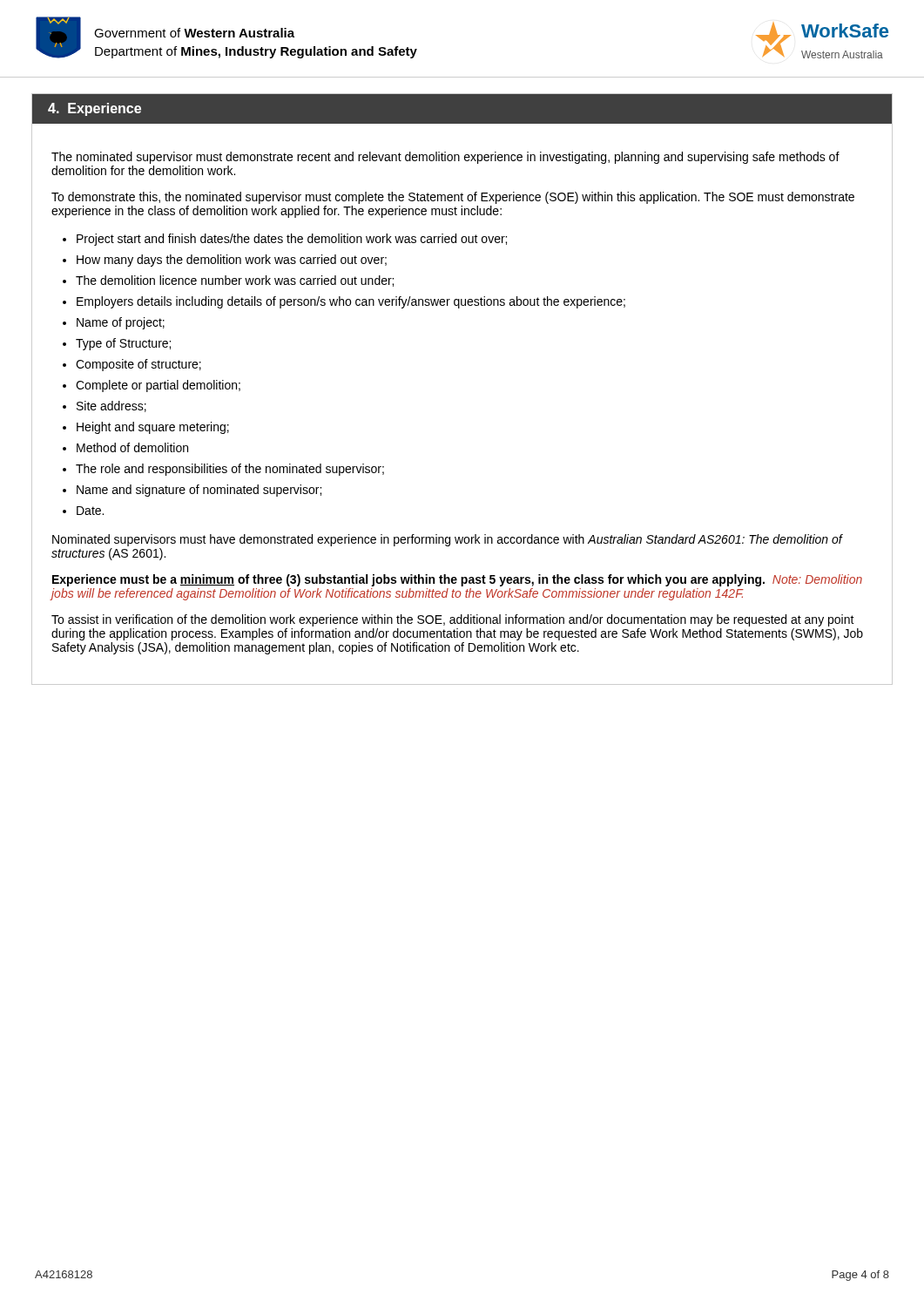The width and height of the screenshot is (924, 1307).
Task: Click on the section header containing "4. Experience"
Action: point(94,109)
